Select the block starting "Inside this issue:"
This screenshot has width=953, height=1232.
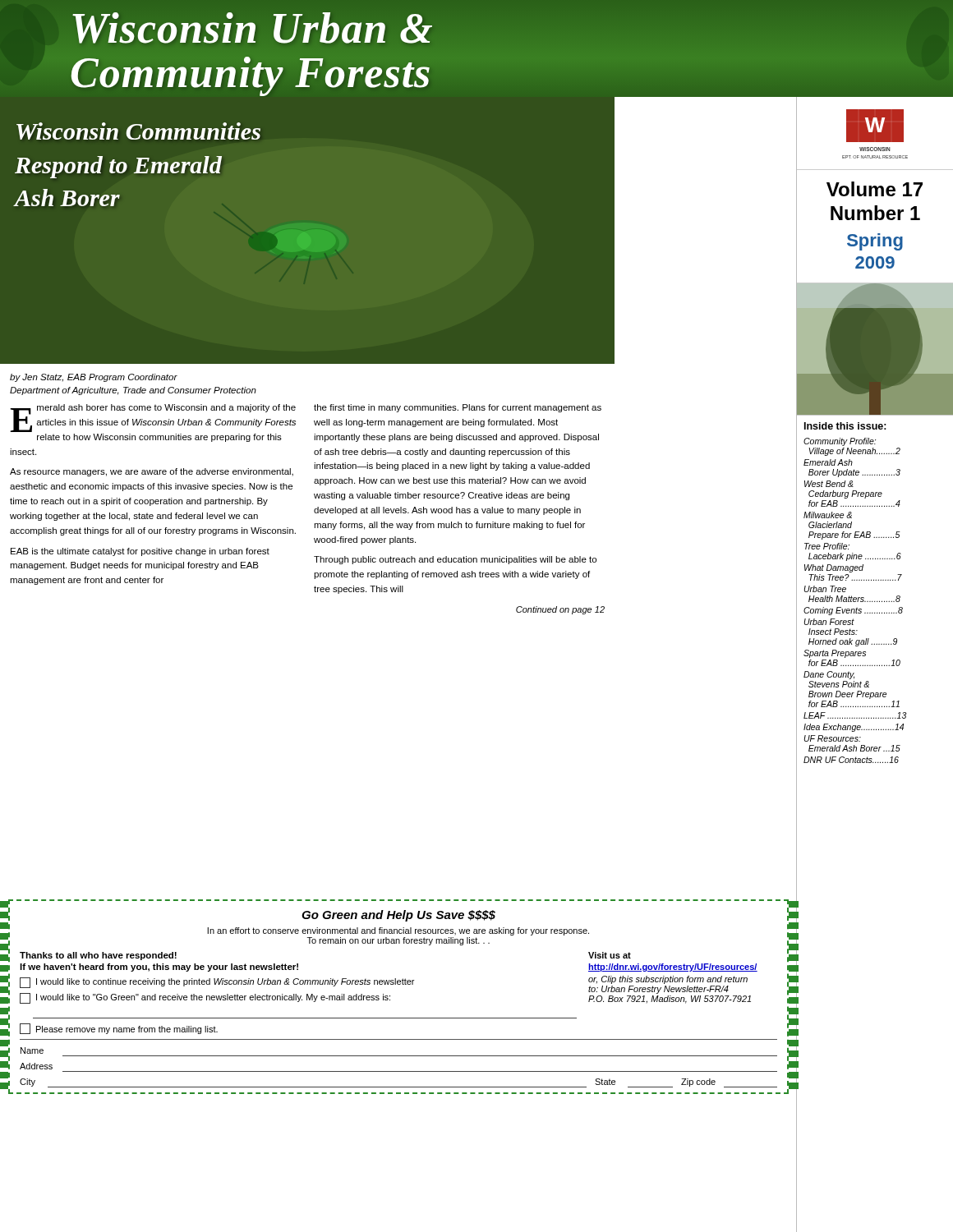click(x=875, y=593)
